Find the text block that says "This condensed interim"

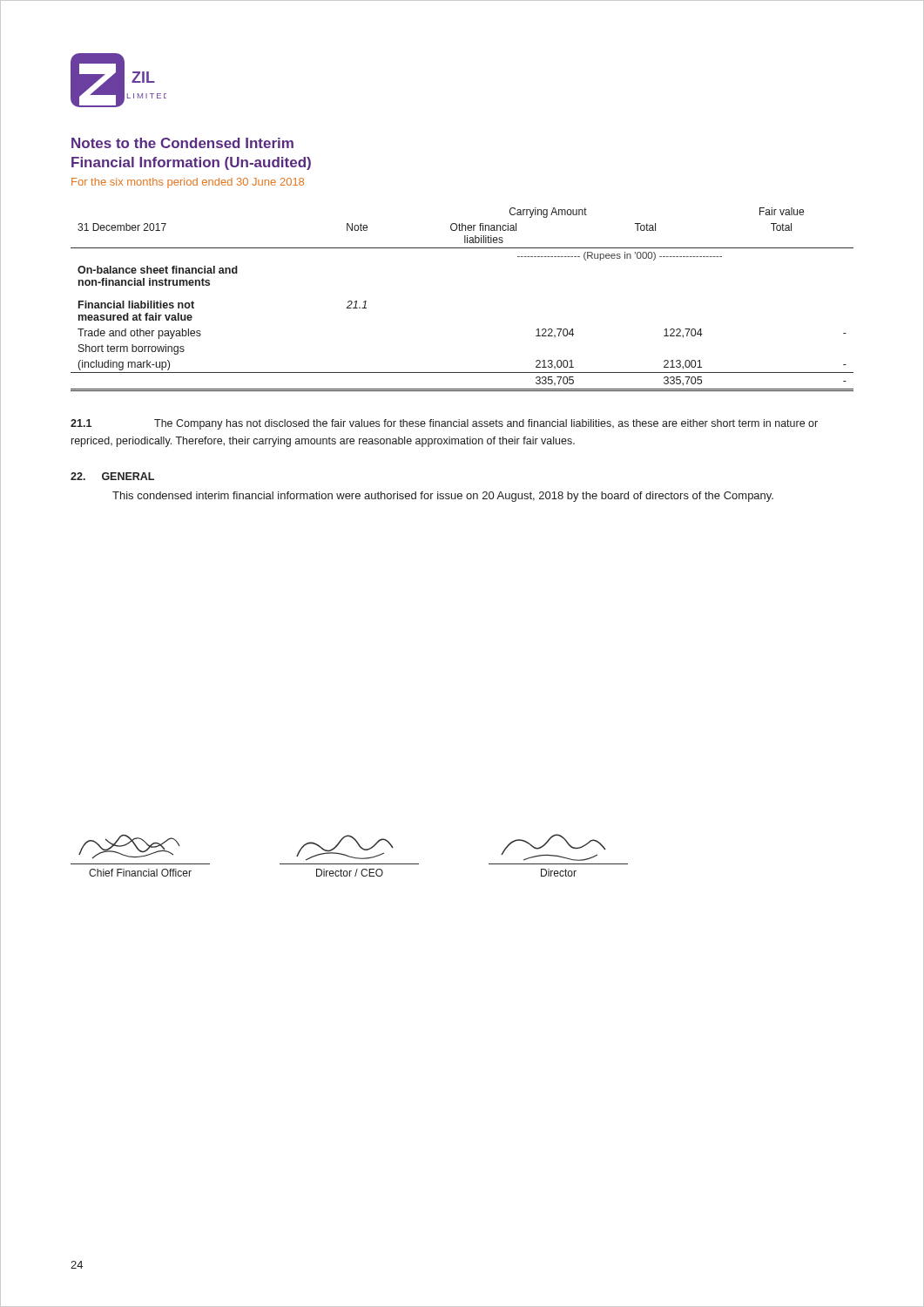click(443, 496)
